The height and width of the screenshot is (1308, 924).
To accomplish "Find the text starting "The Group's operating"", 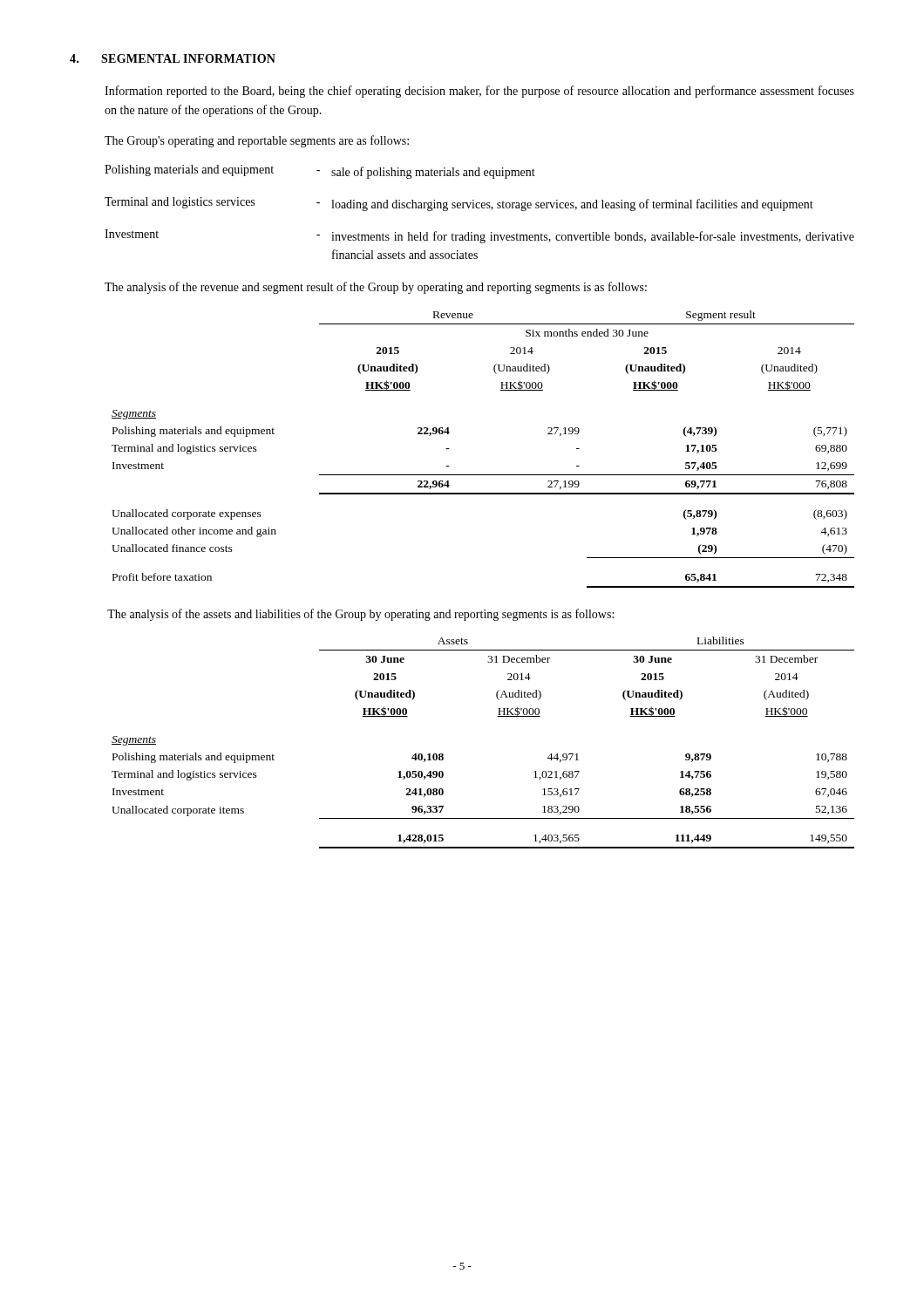I will [257, 141].
